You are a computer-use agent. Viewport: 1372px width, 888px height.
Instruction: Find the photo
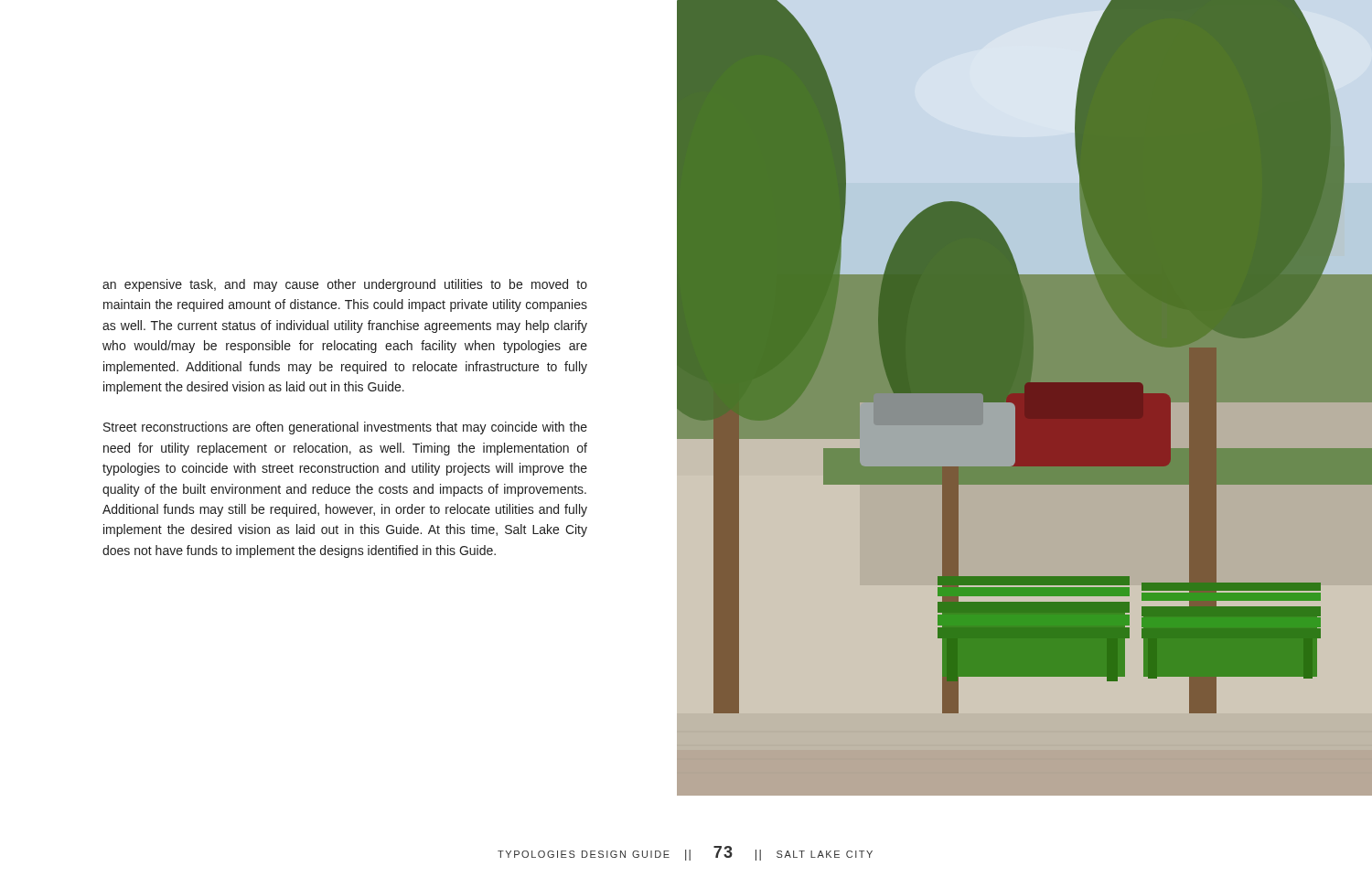click(1024, 398)
